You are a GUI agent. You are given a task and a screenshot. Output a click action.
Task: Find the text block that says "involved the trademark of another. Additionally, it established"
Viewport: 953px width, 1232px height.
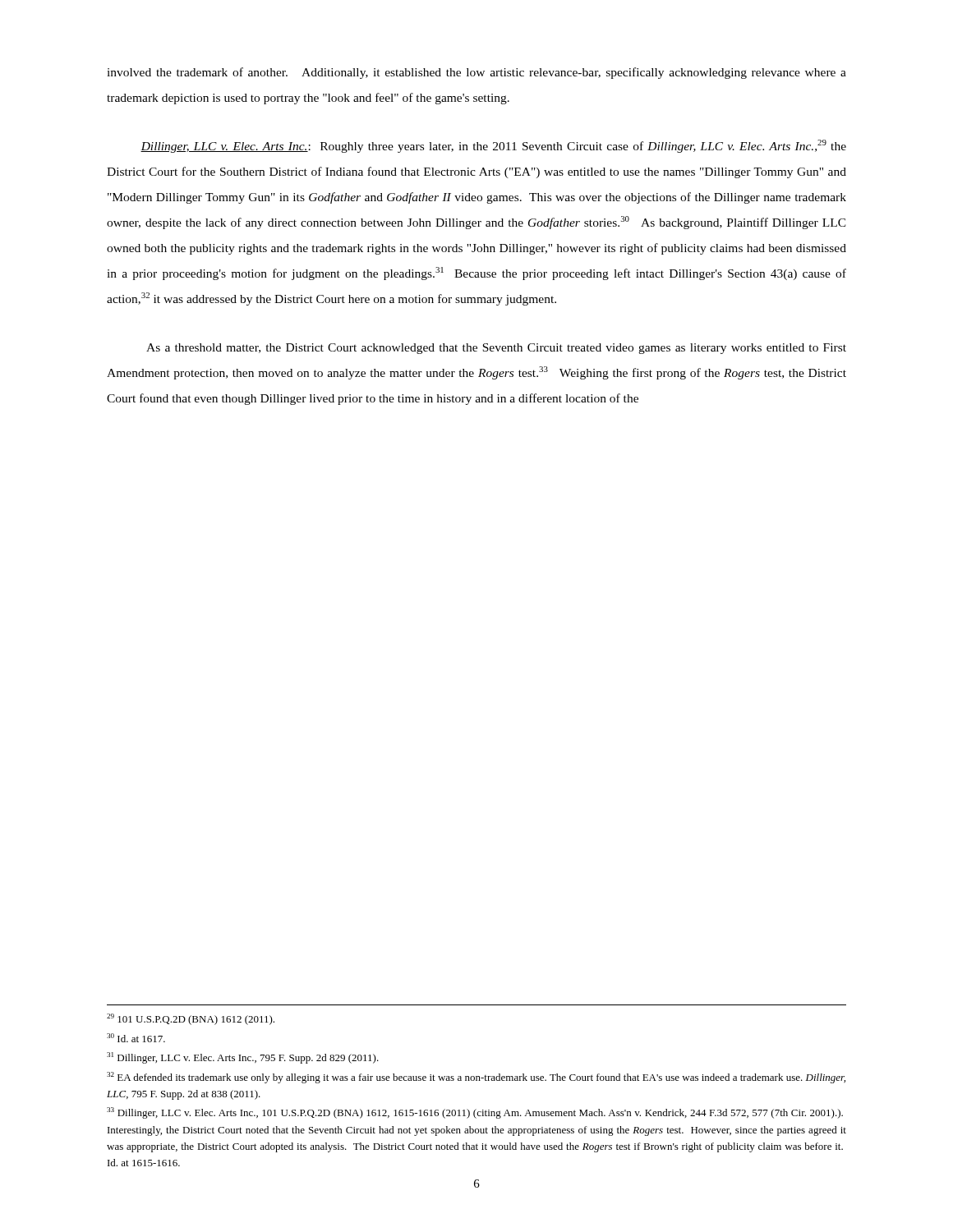[x=476, y=85]
